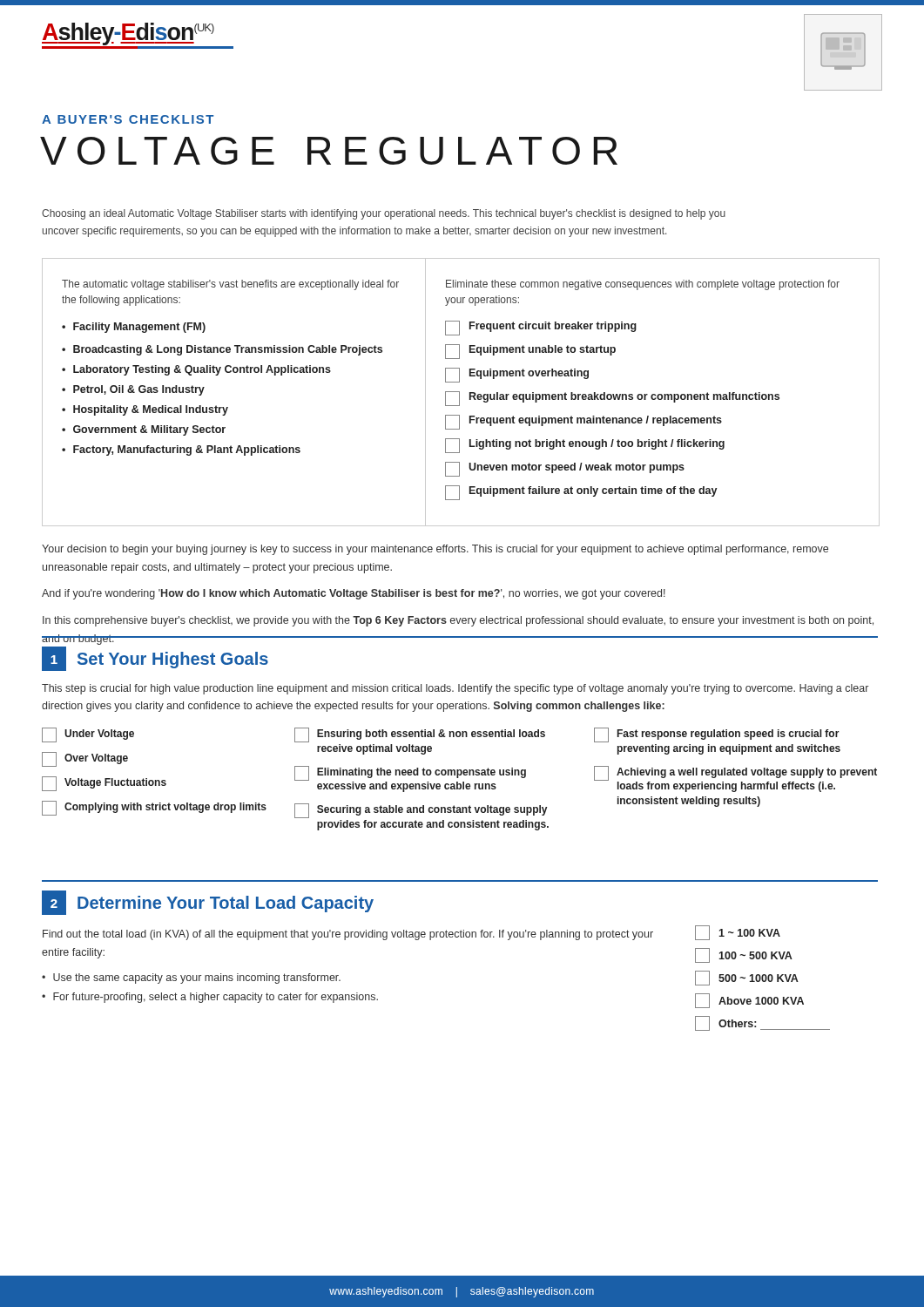Where is the passage that starts "Regular equipment breakdowns or"?
Image resolution: width=924 pixels, height=1307 pixels.
point(613,398)
